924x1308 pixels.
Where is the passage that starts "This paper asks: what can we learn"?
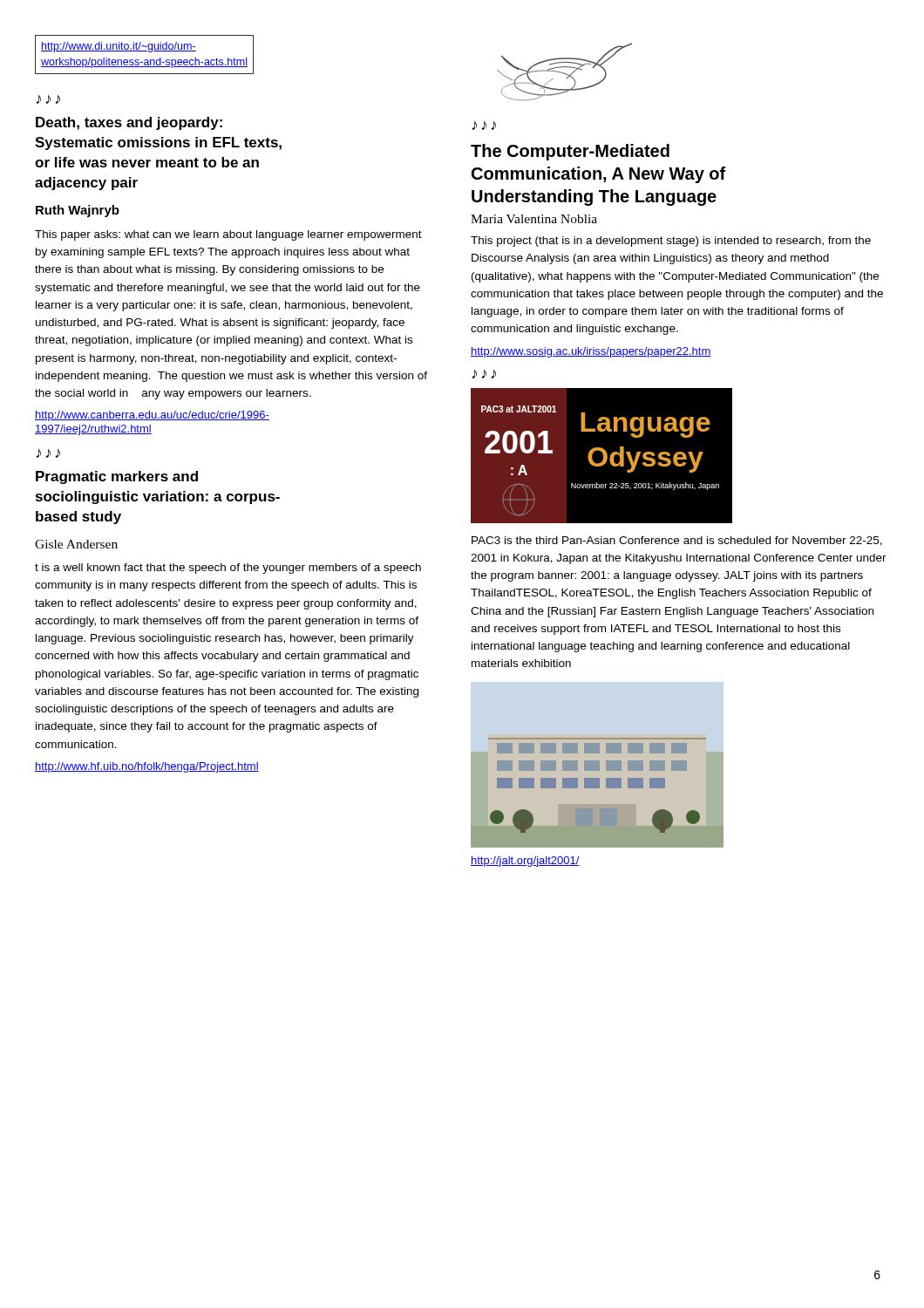231,313
